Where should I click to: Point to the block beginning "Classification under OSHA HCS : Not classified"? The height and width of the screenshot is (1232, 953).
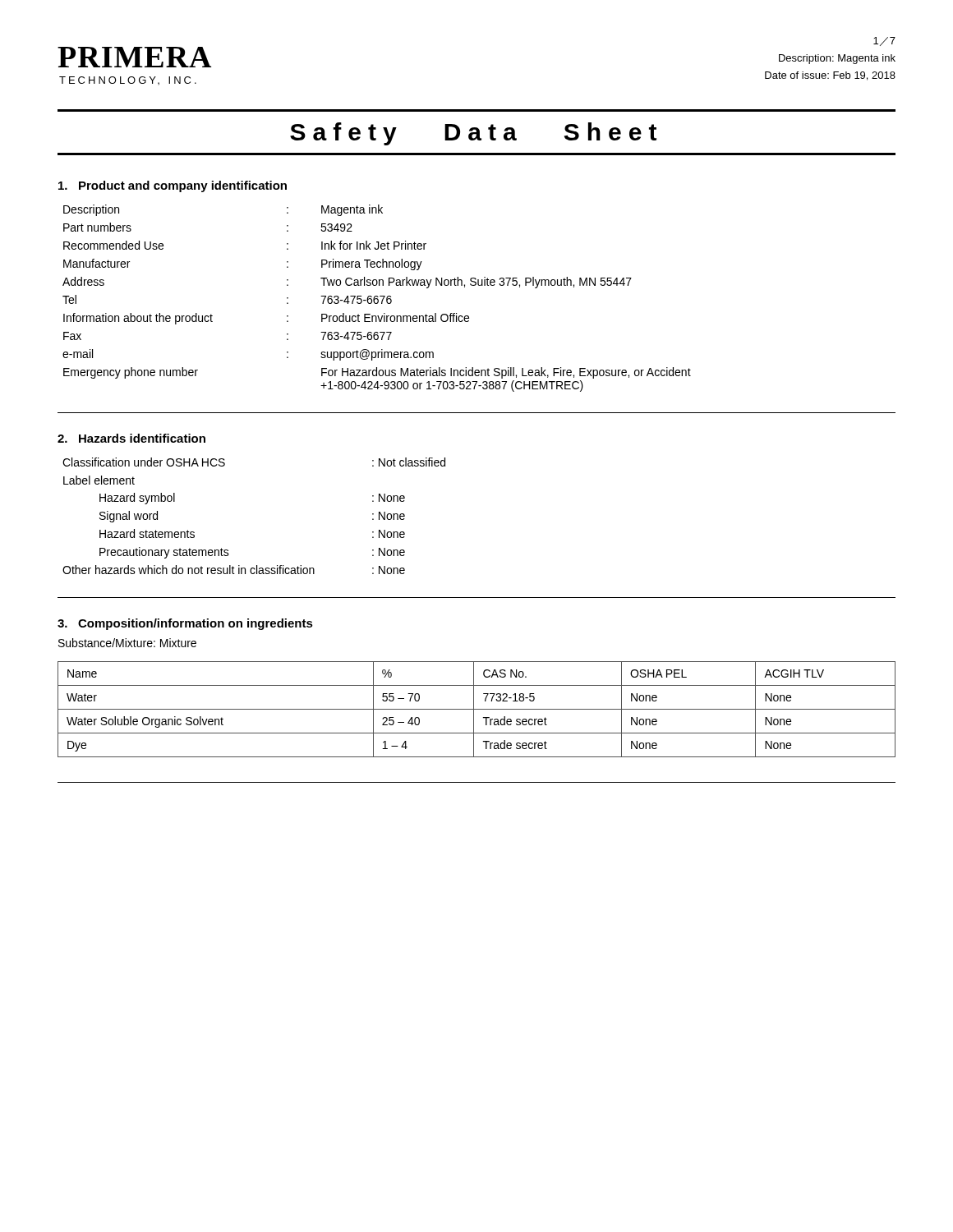(x=142, y=462)
